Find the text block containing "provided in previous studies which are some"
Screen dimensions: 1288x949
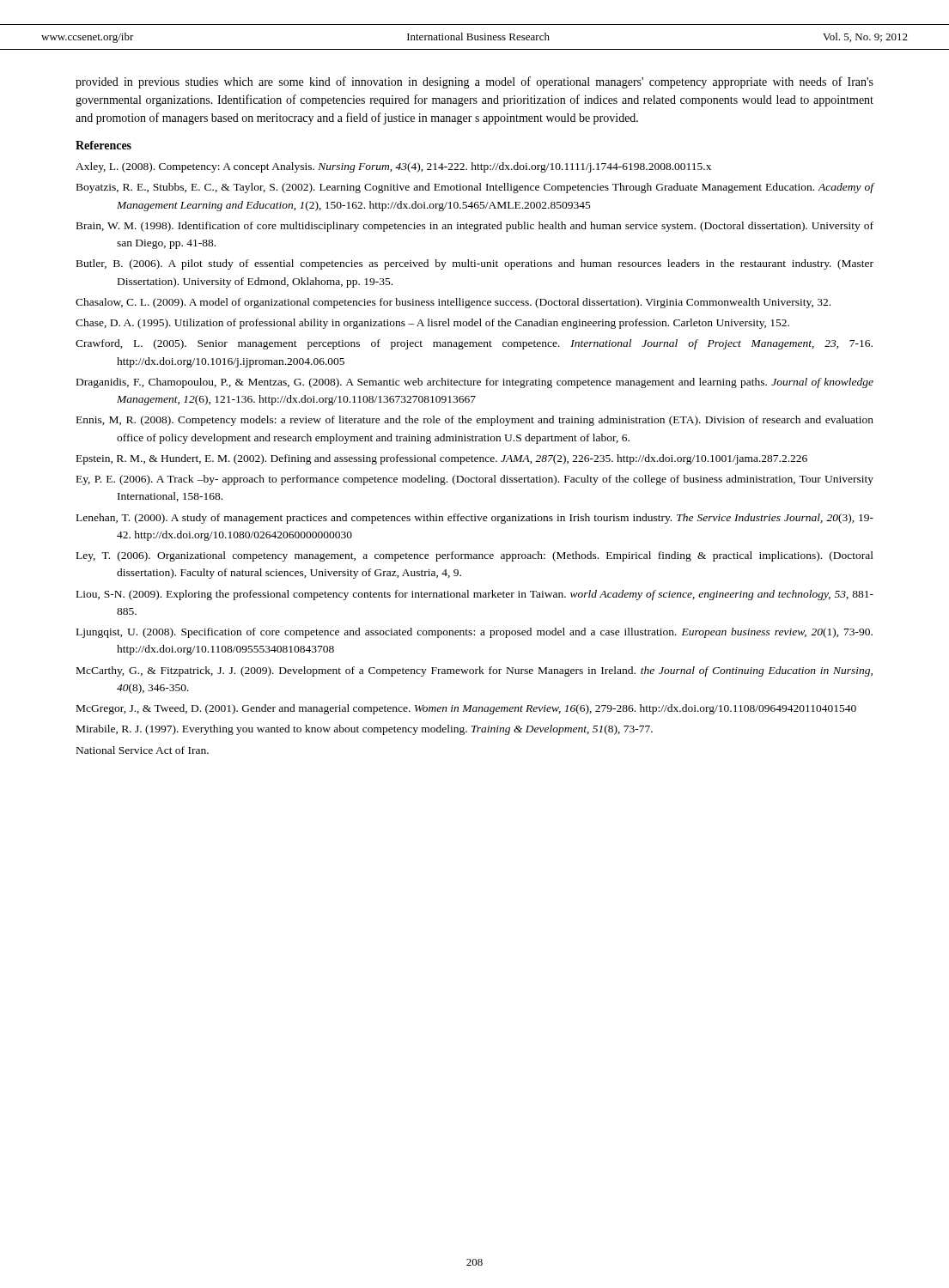[x=474, y=100]
